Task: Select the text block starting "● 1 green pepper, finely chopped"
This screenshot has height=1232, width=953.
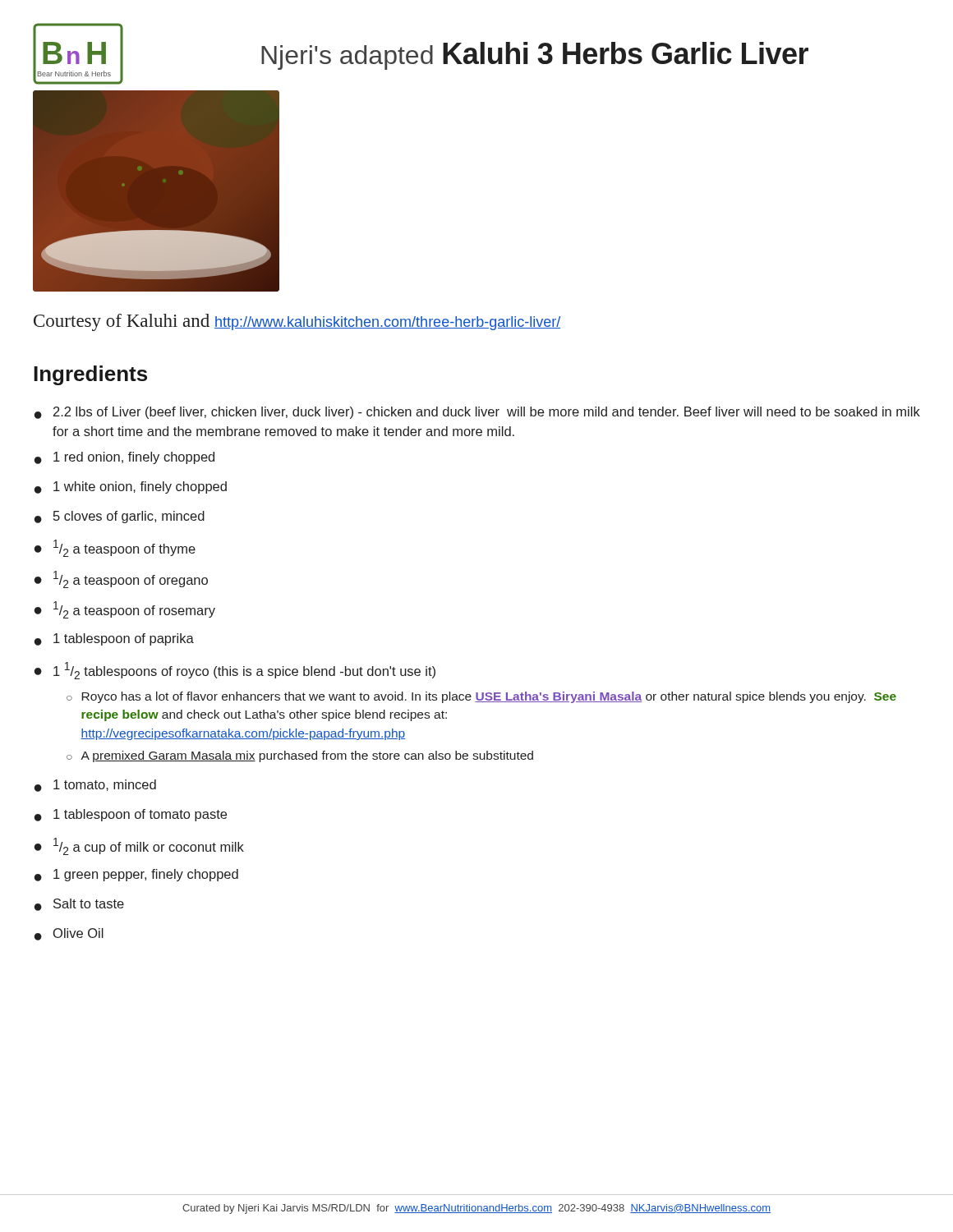Action: click(136, 875)
